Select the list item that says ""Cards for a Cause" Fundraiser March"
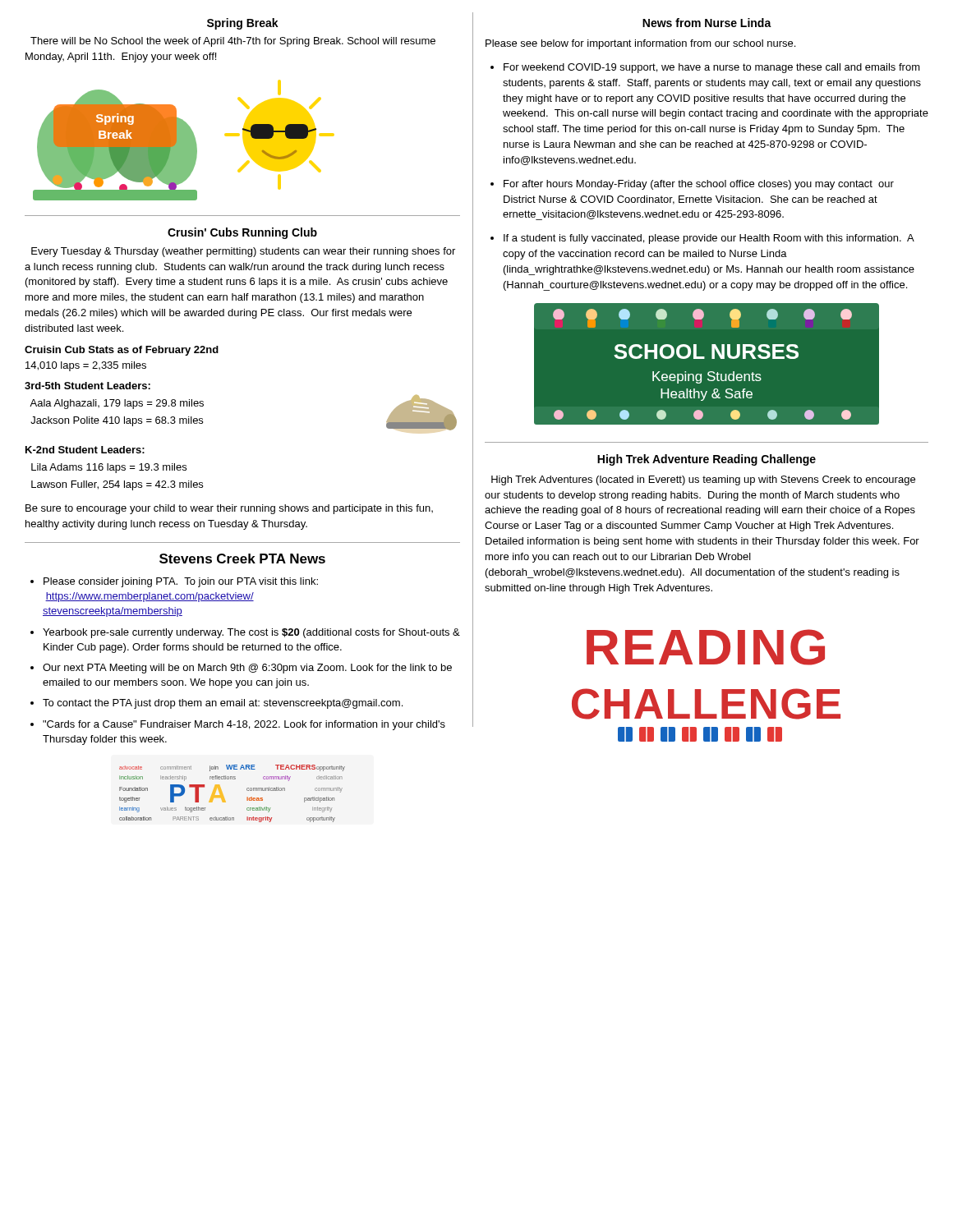This screenshot has height=1232, width=953. [x=244, y=731]
